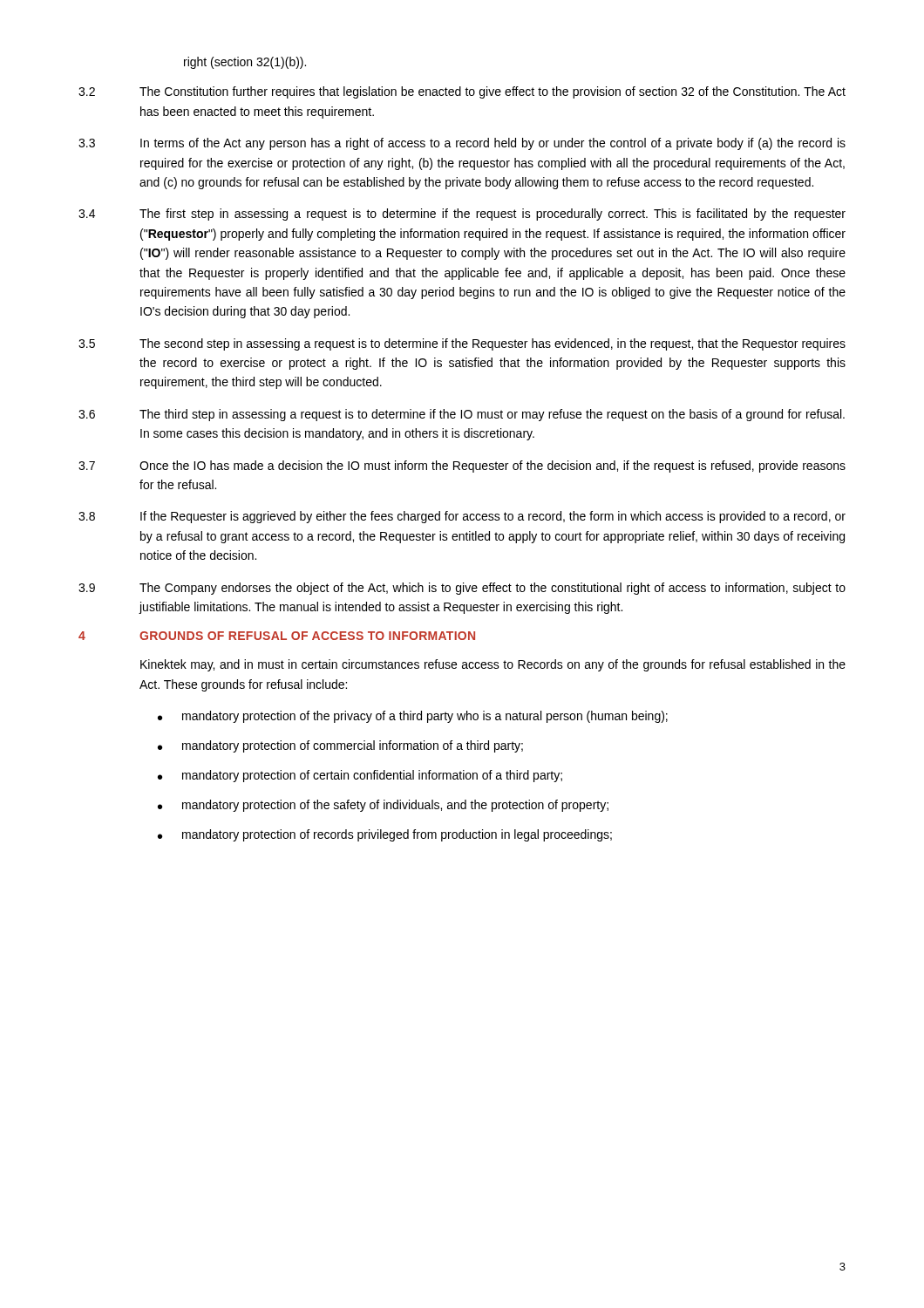This screenshot has width=924, height=1308.
Task: Navigate to the passage starting "• mandatory protection of commercial information of a"
Action: pyautogui.click(x=501, y=747)
